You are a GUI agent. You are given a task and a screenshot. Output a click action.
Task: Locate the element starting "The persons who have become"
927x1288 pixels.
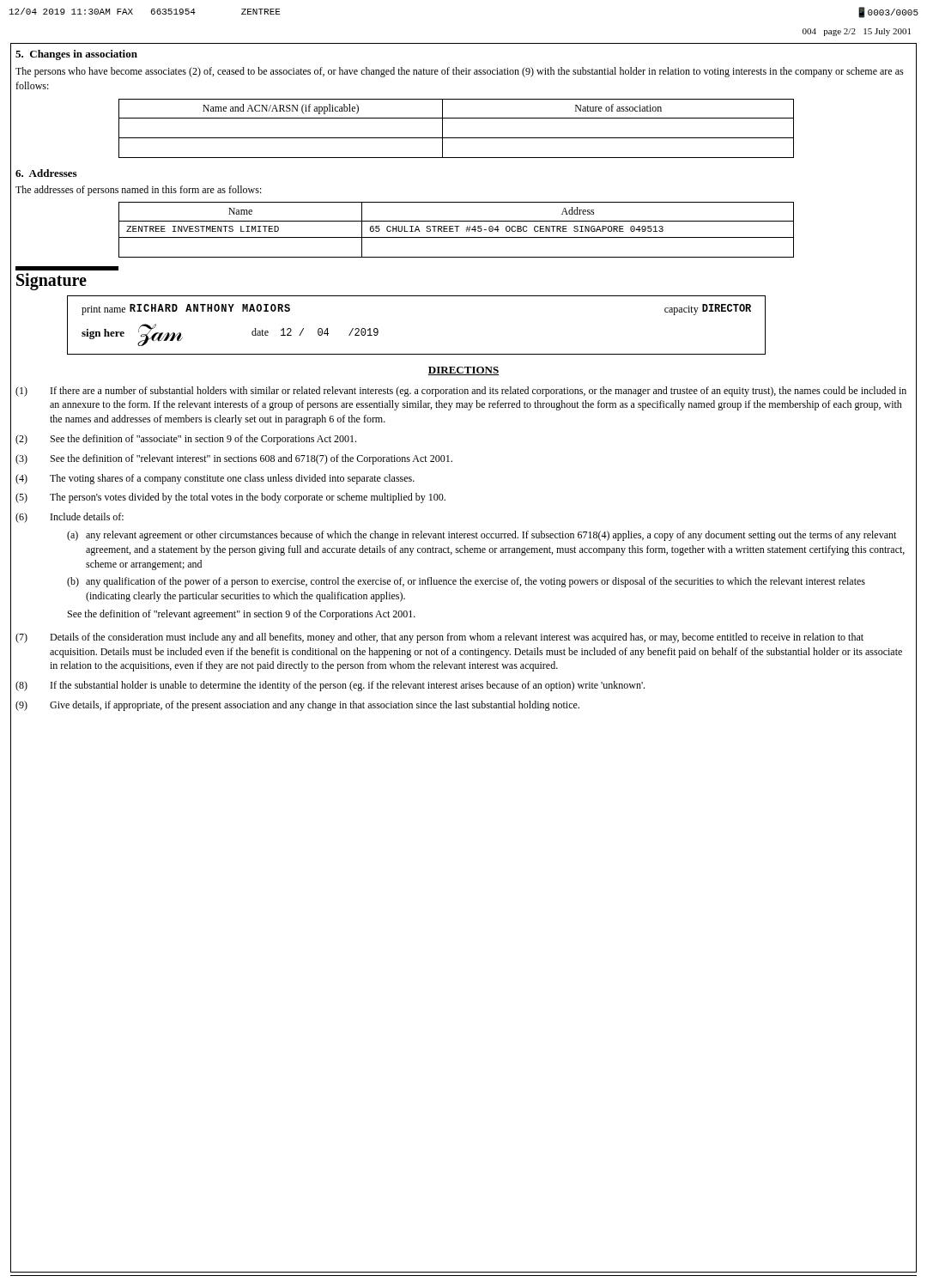(x=460, y=79)
